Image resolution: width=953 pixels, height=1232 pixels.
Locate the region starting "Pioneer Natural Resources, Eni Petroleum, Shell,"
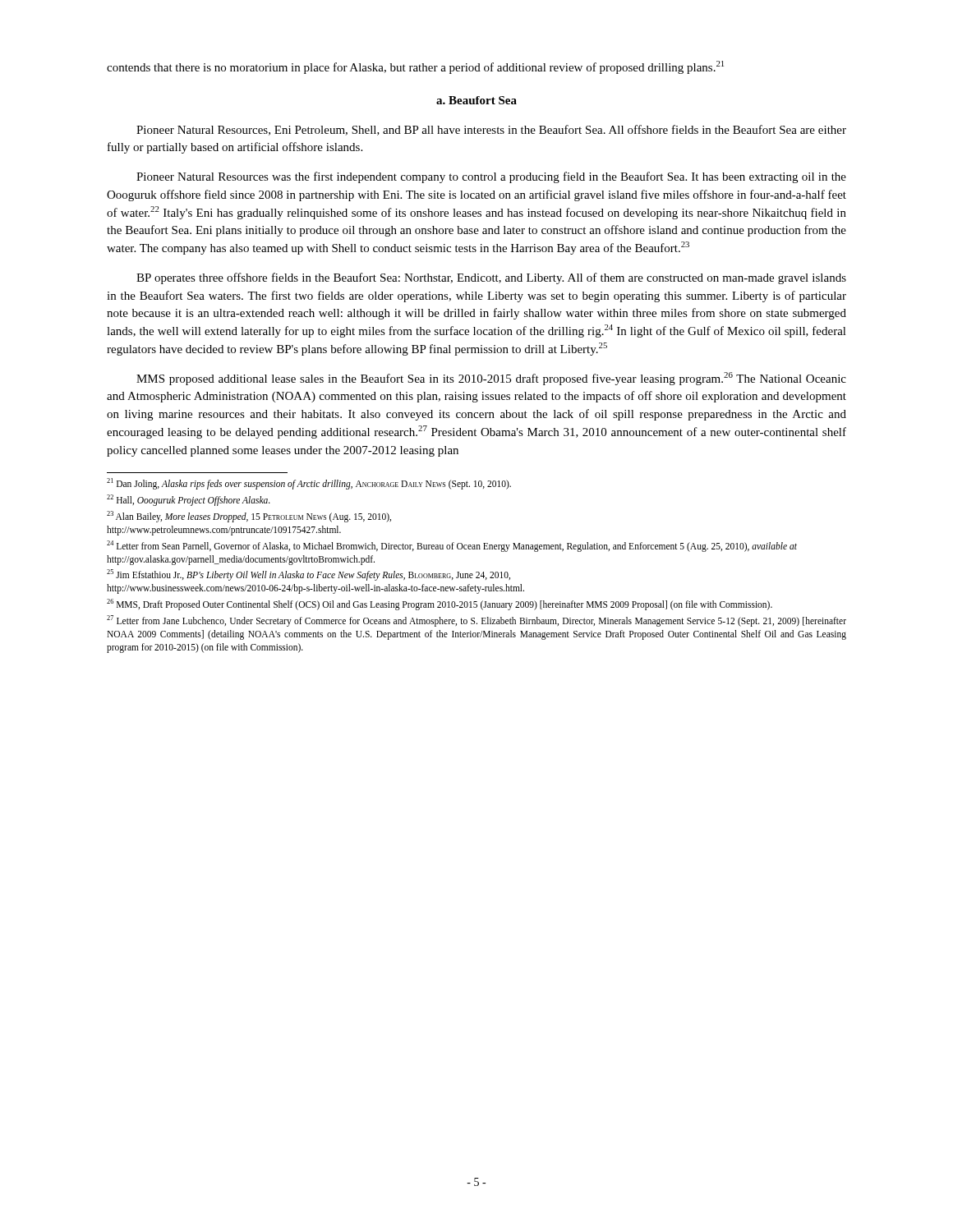476,139
